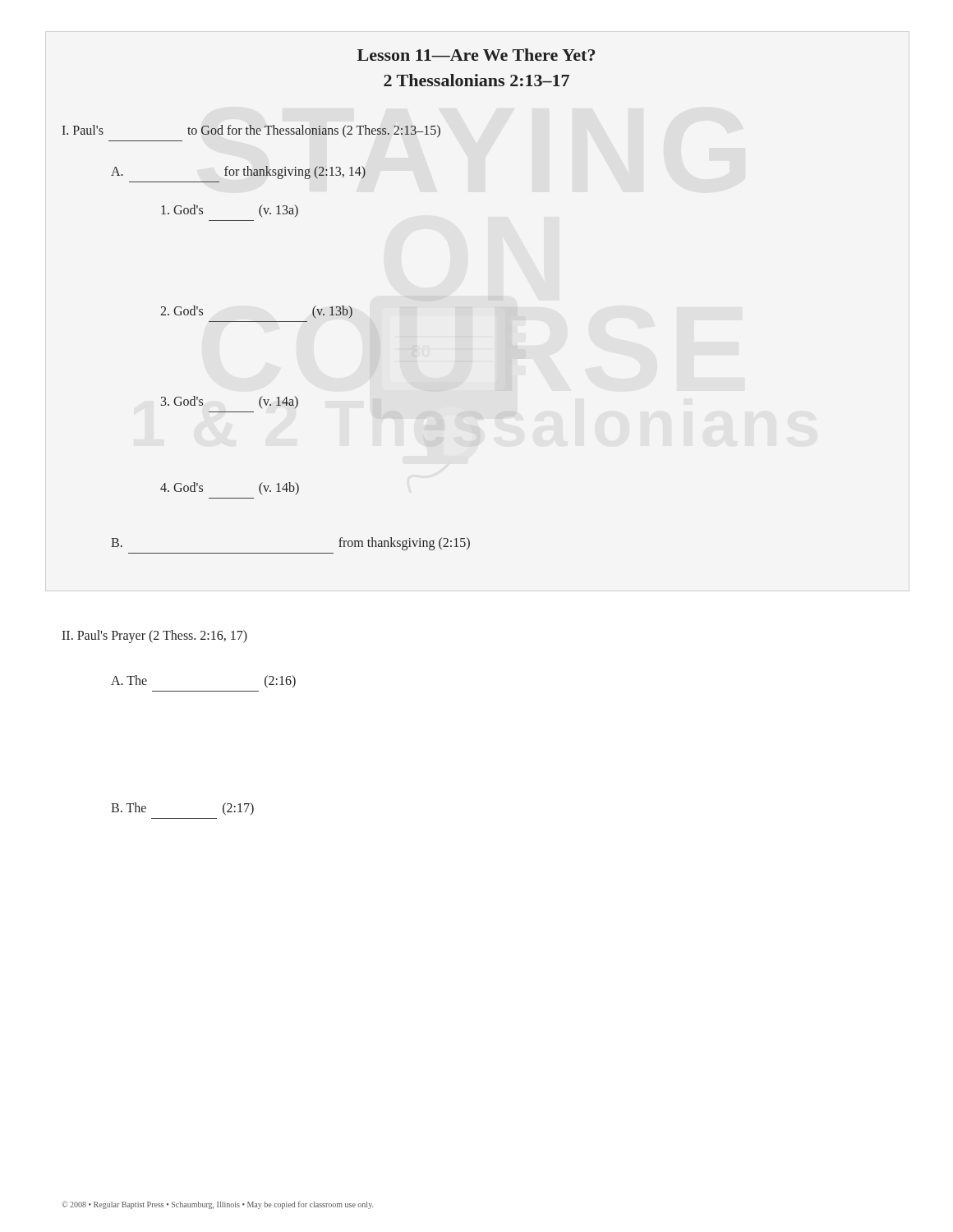Click on the list item containing "II. Paul's Prayer (2 Thess. 2:16,"

pos(155,635)
